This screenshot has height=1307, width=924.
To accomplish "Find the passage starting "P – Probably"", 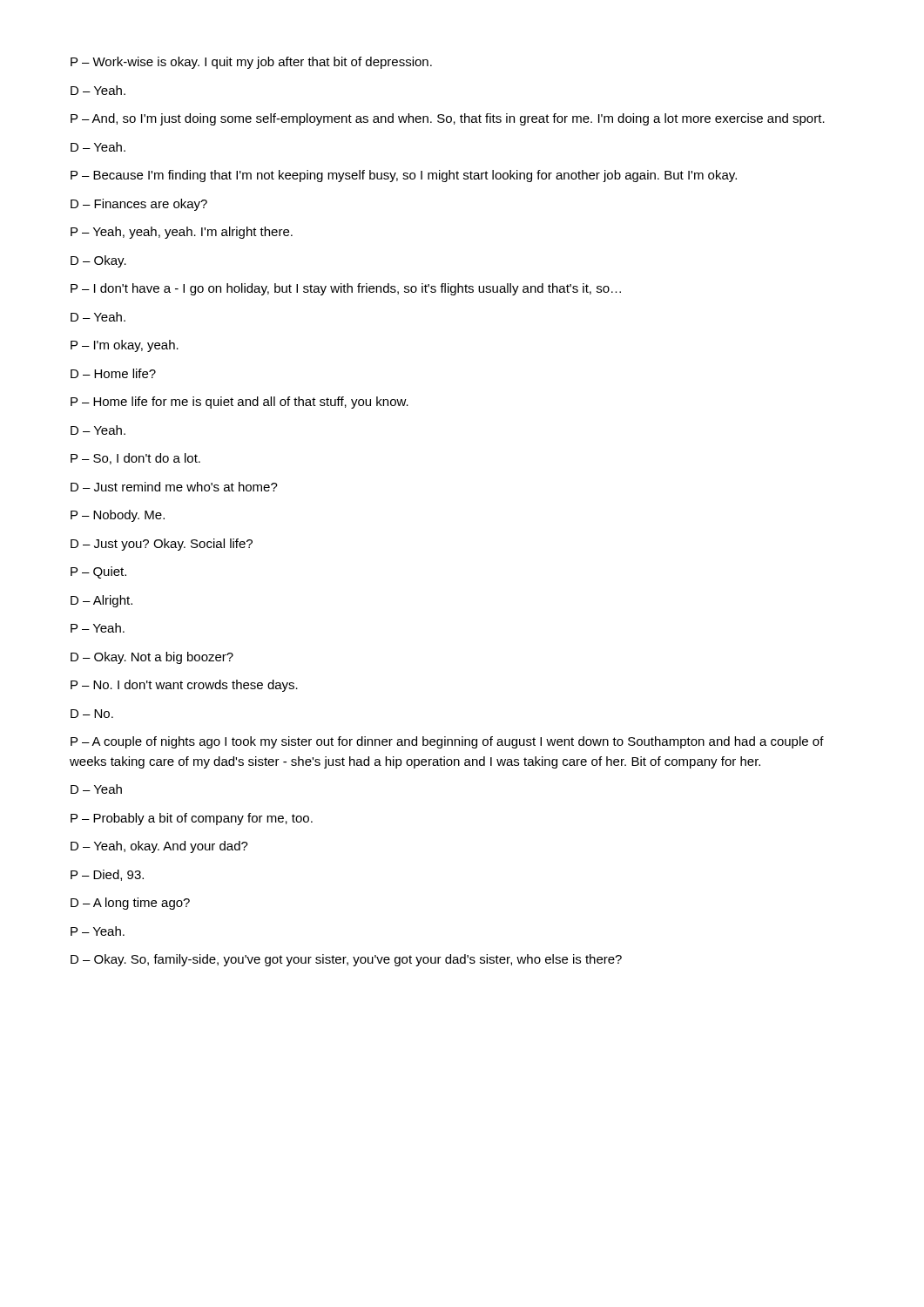I will point(192,817).
